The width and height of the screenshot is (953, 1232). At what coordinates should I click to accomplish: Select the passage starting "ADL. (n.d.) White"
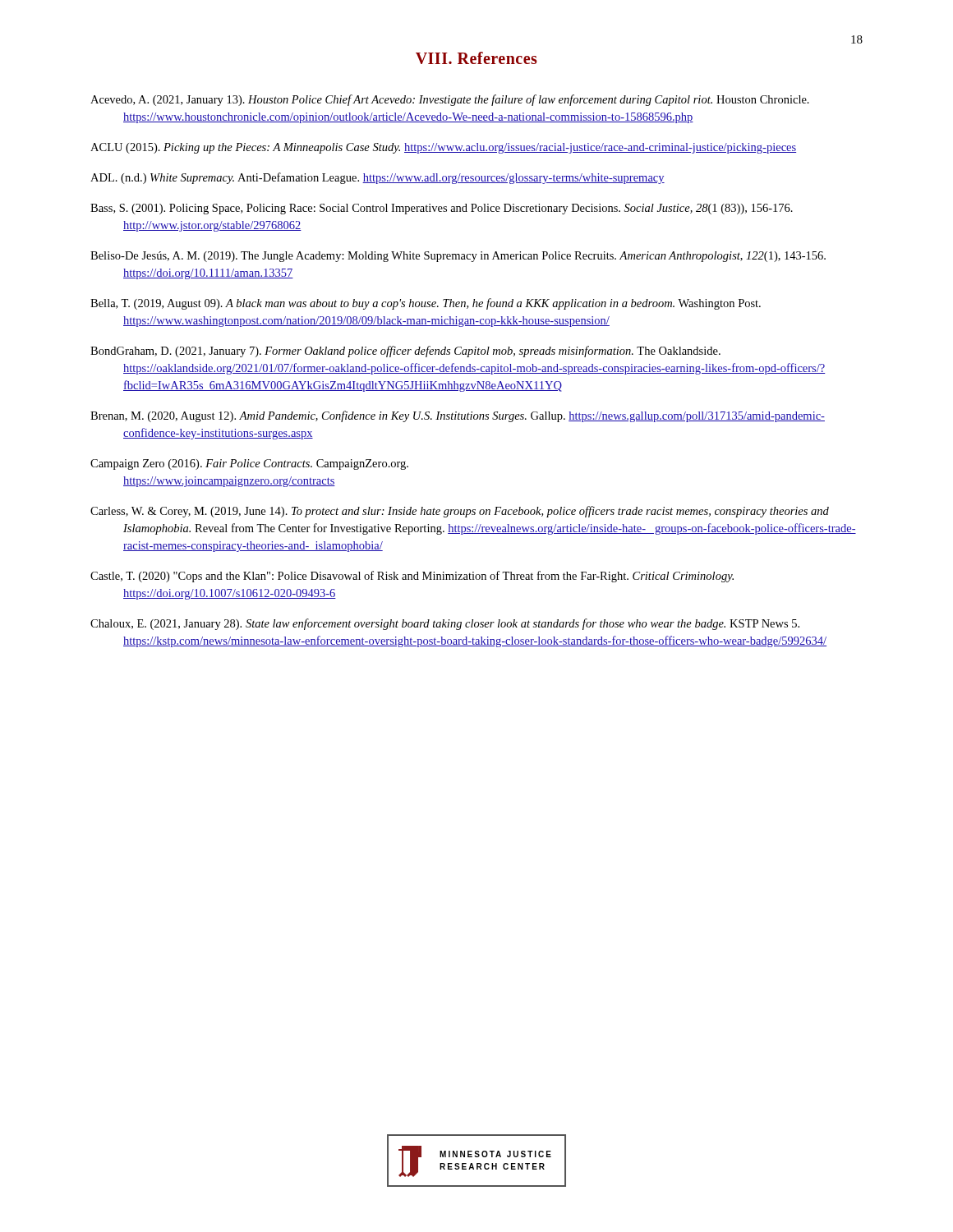tap(377, 177)
